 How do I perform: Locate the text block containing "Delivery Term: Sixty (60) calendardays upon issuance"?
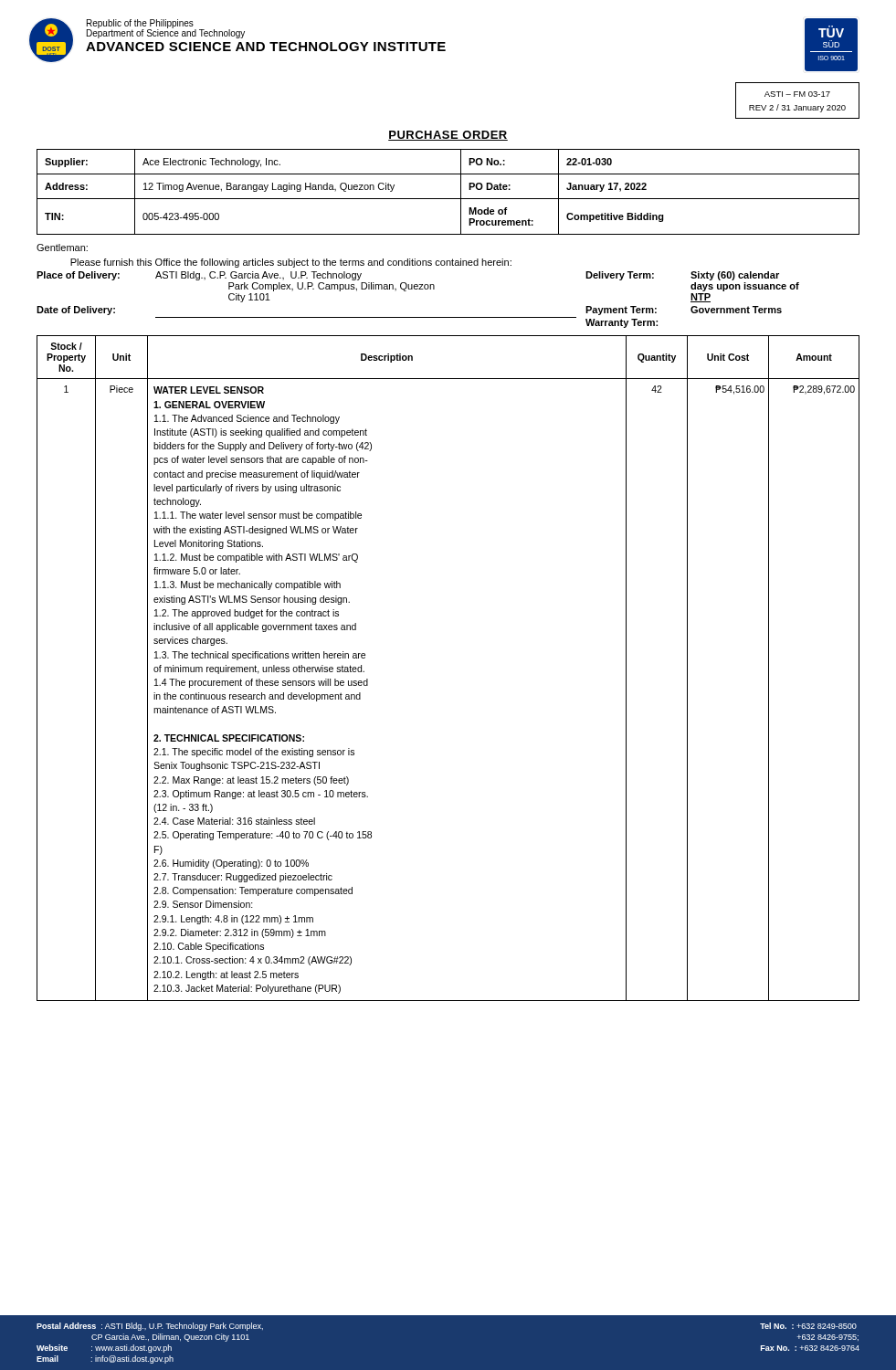point(722,286)
